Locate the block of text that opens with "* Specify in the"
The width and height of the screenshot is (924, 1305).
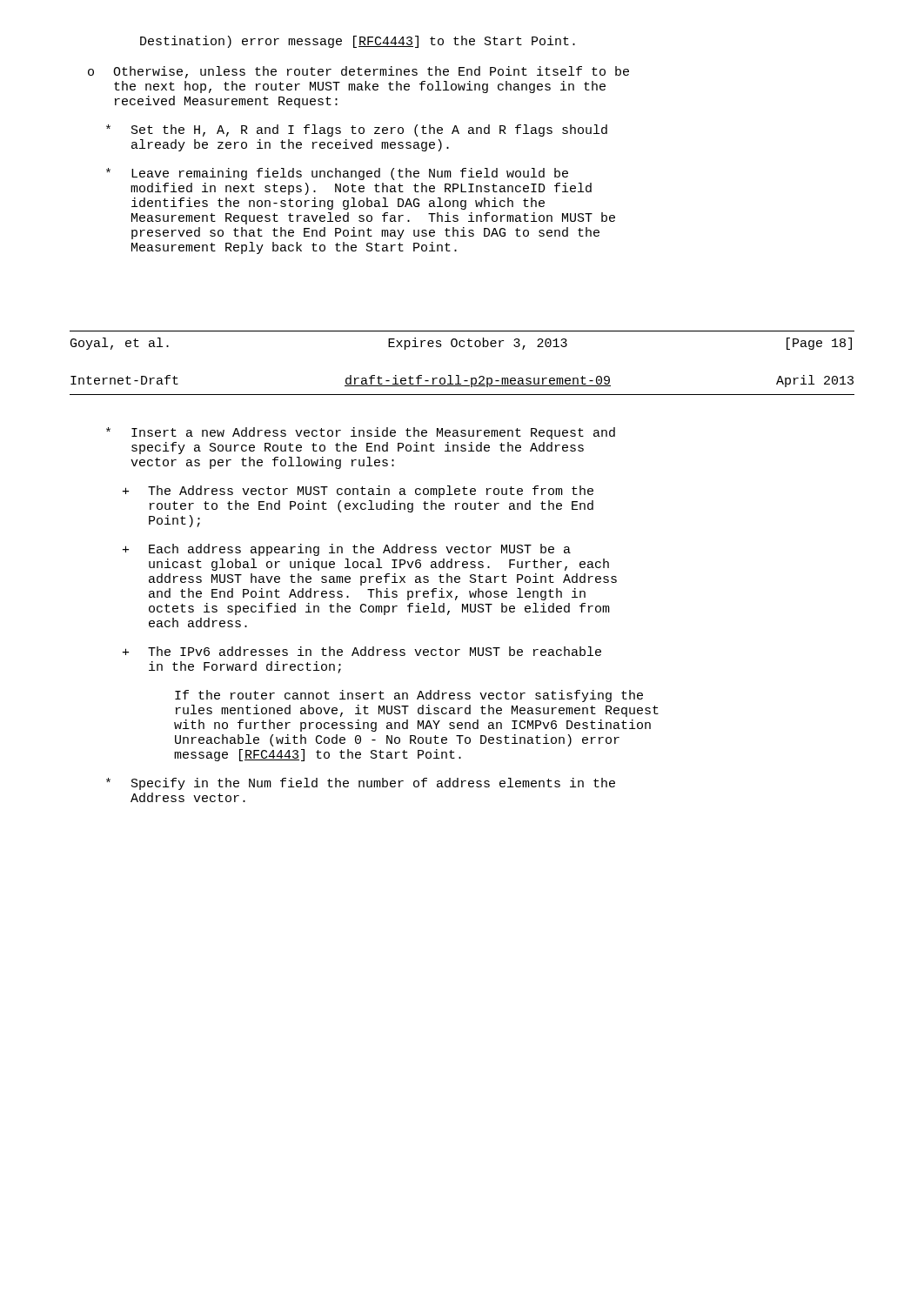(479, 792)
